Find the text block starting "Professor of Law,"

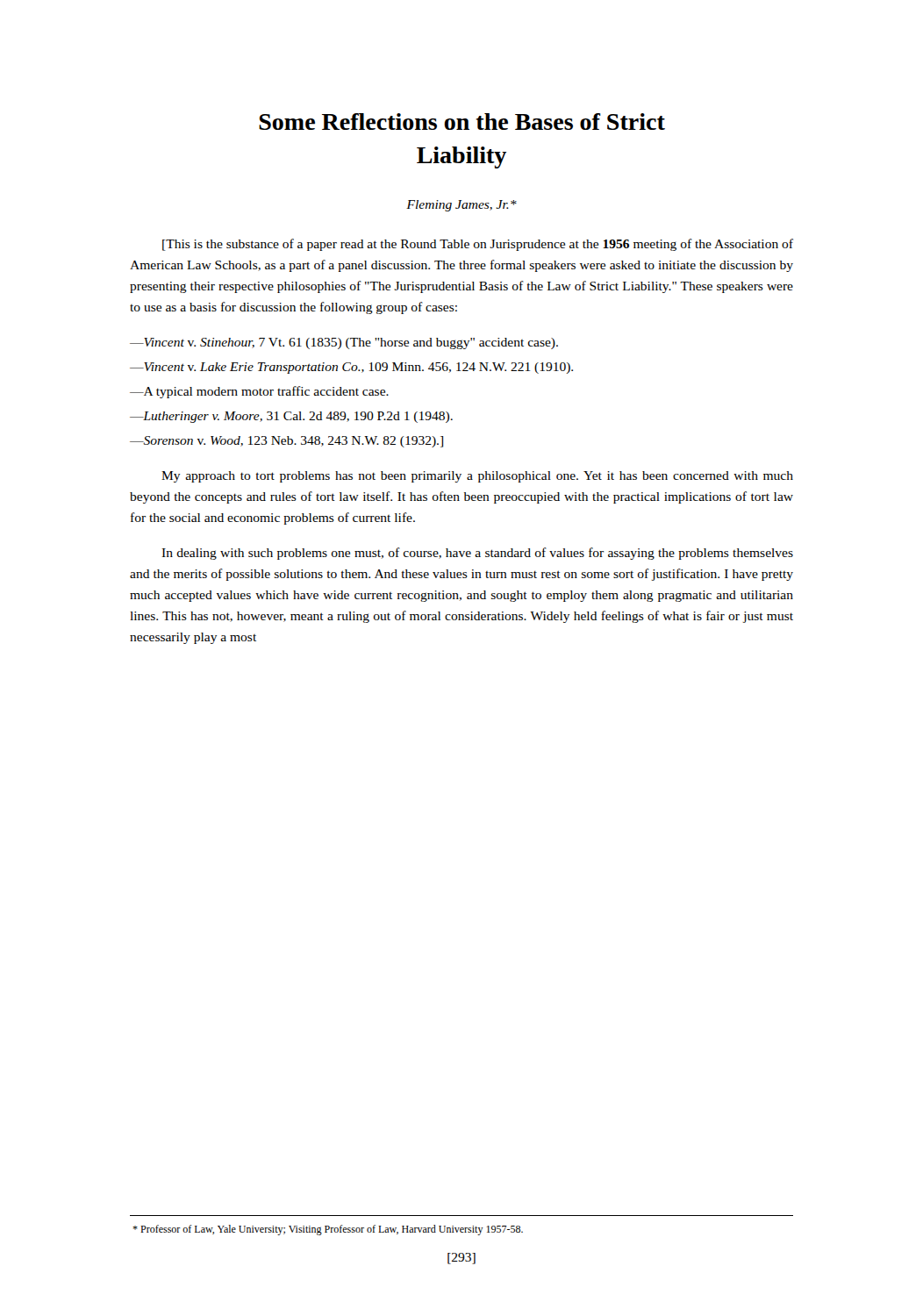coord(327,1229)
